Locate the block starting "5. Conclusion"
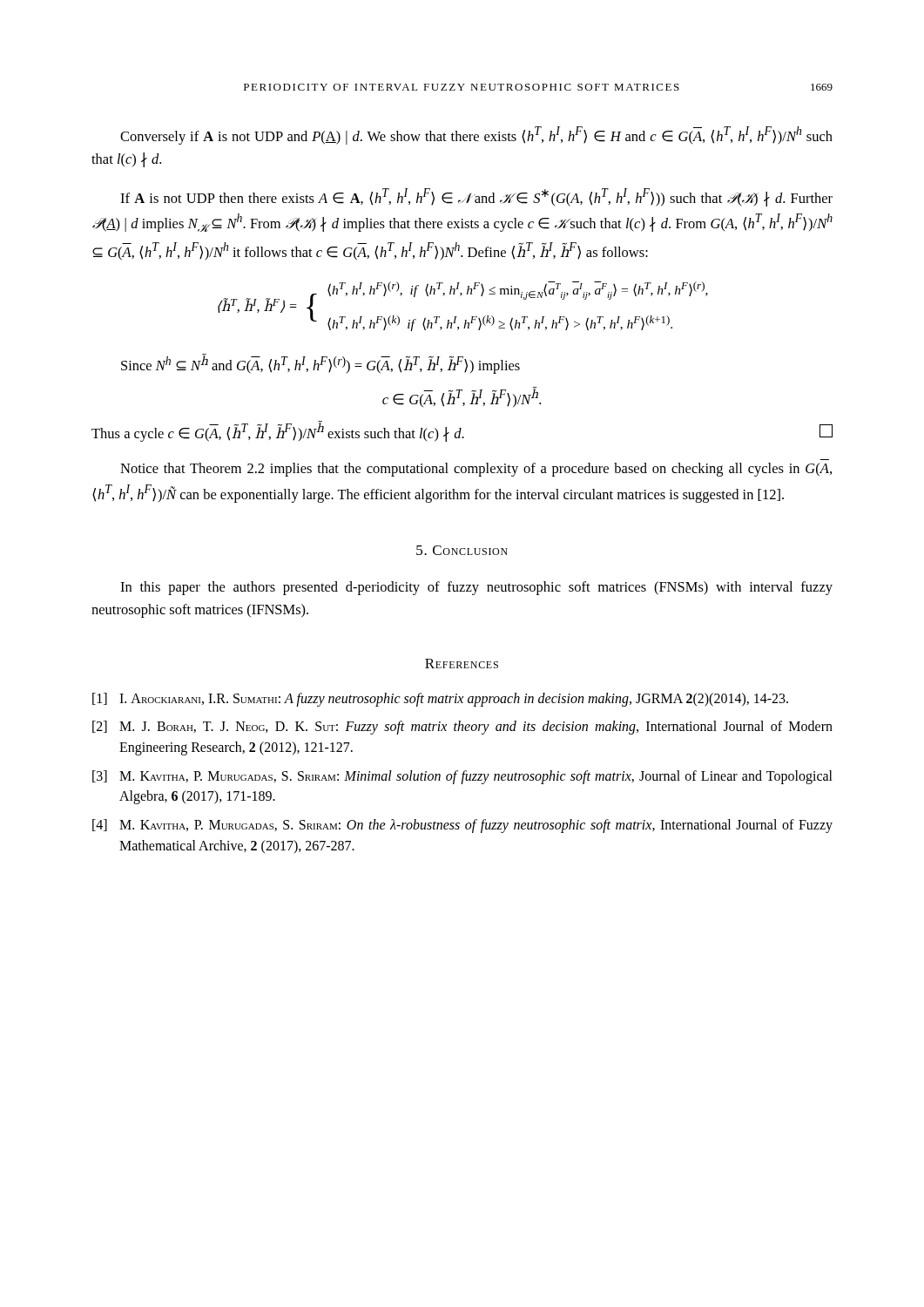 (x=462, y=550)
